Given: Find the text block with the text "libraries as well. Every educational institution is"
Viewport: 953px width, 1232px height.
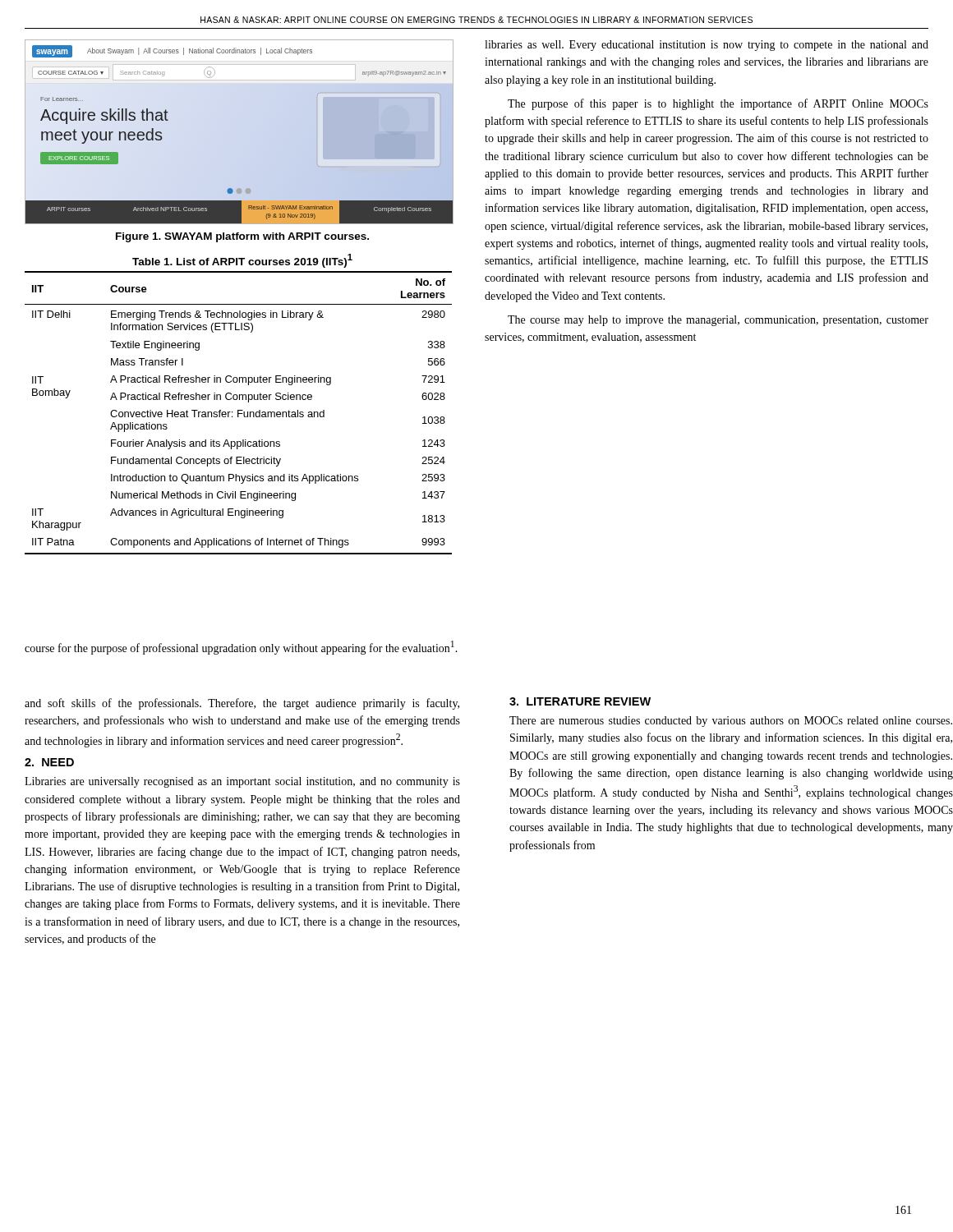Looking at the screenshot, I should (707, 62).
